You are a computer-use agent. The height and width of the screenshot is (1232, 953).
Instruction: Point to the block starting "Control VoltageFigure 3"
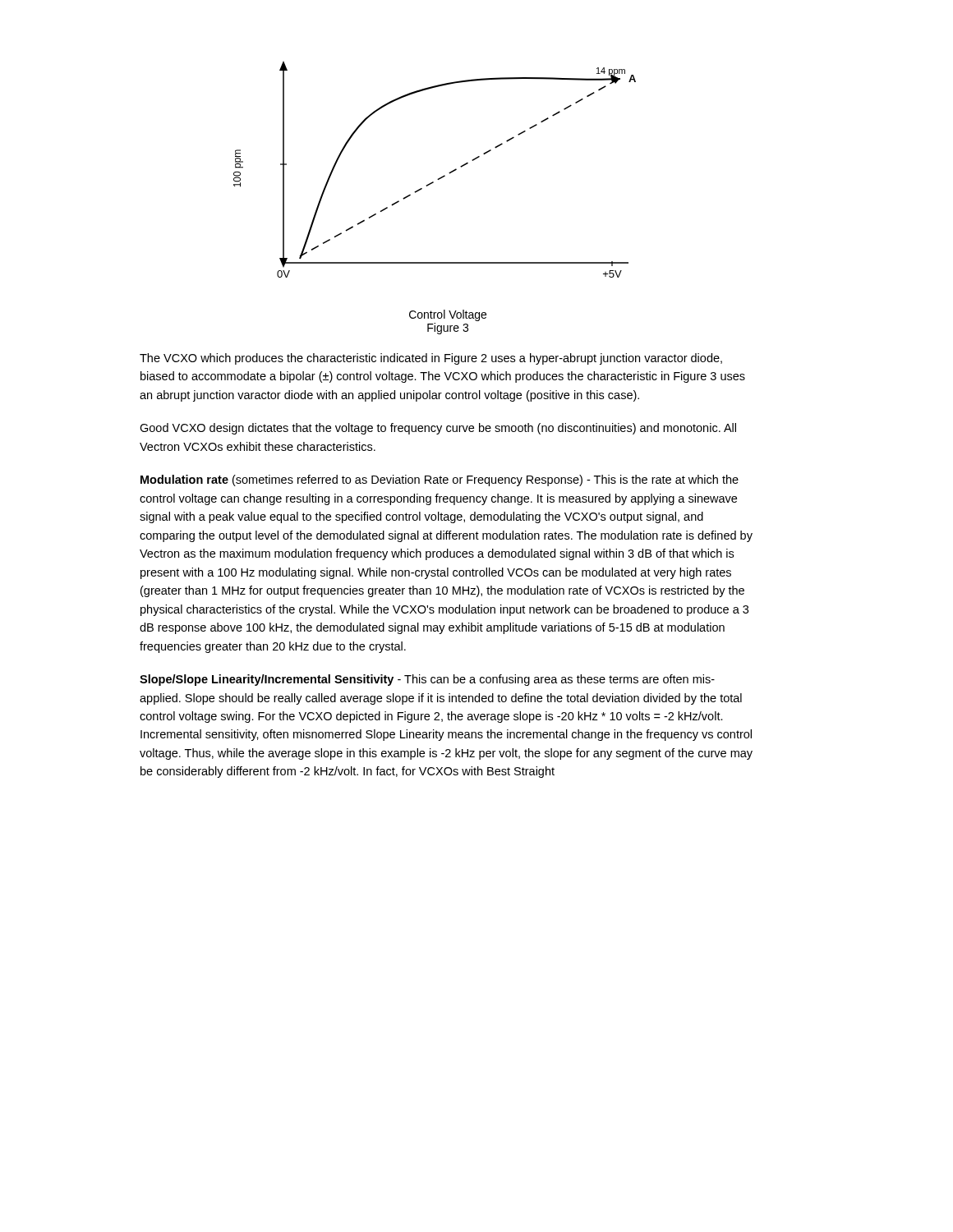pos(448,321)
